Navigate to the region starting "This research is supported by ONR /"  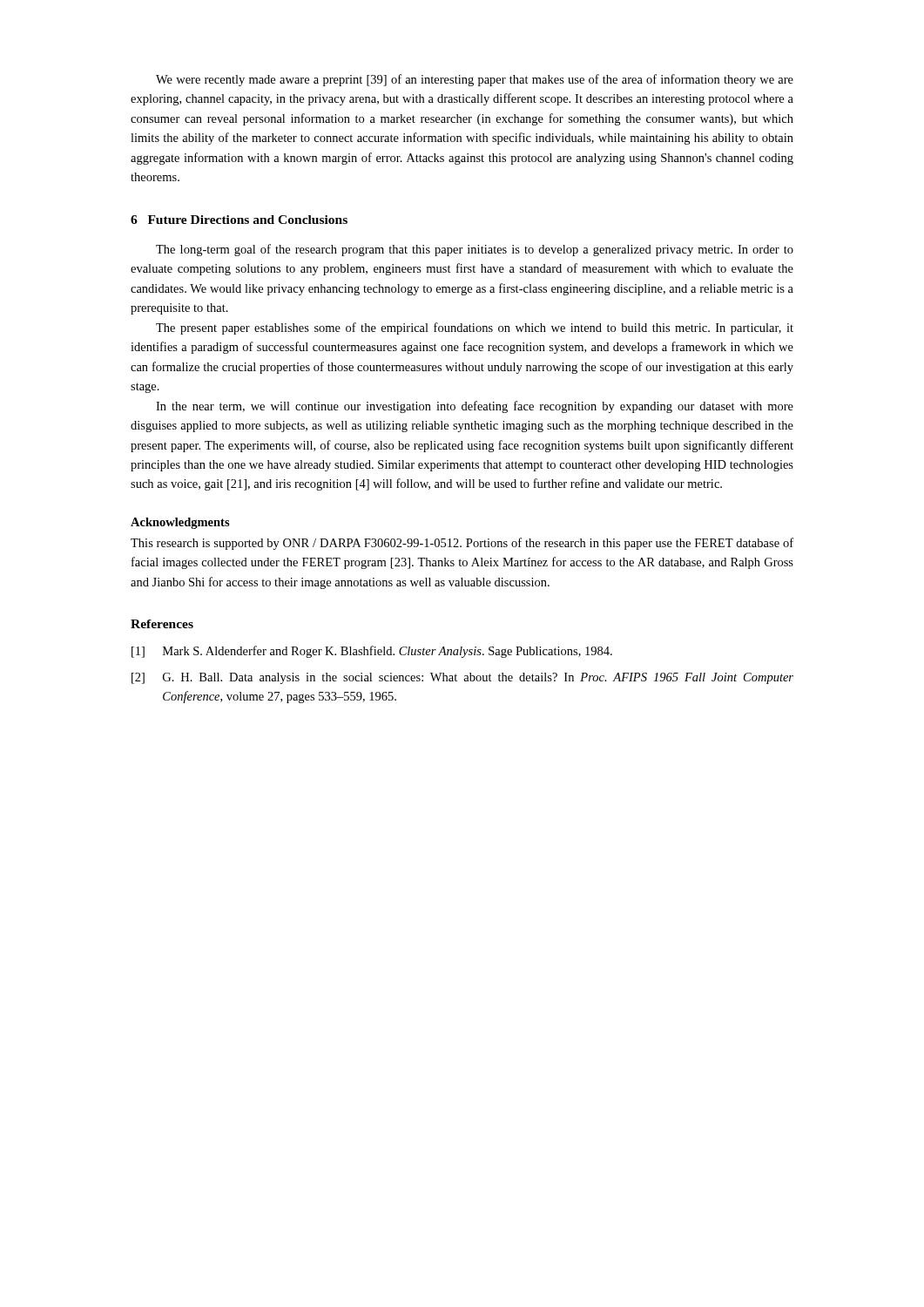click(x=462, y=563)
